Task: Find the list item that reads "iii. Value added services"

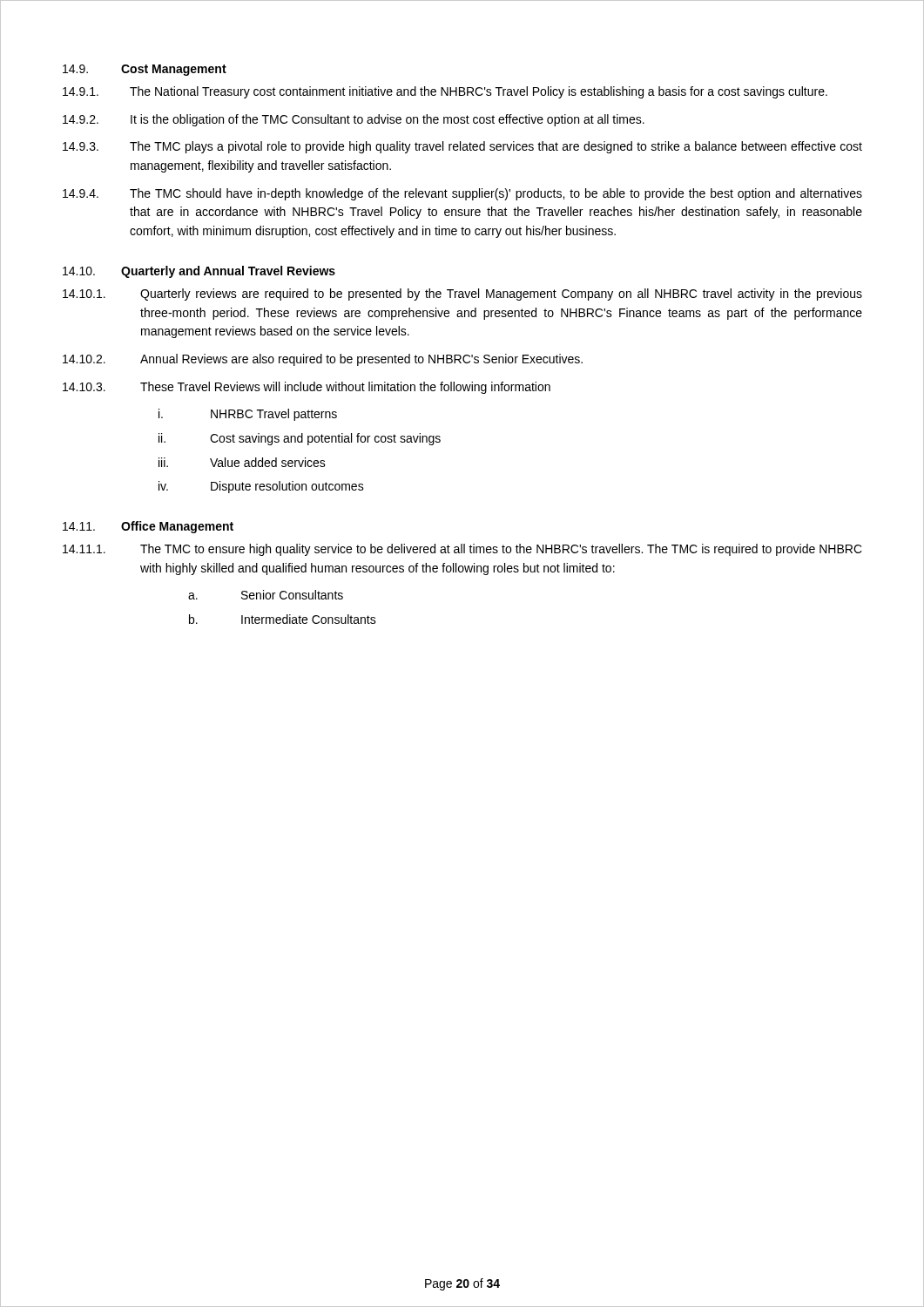Action: [242, 463]
